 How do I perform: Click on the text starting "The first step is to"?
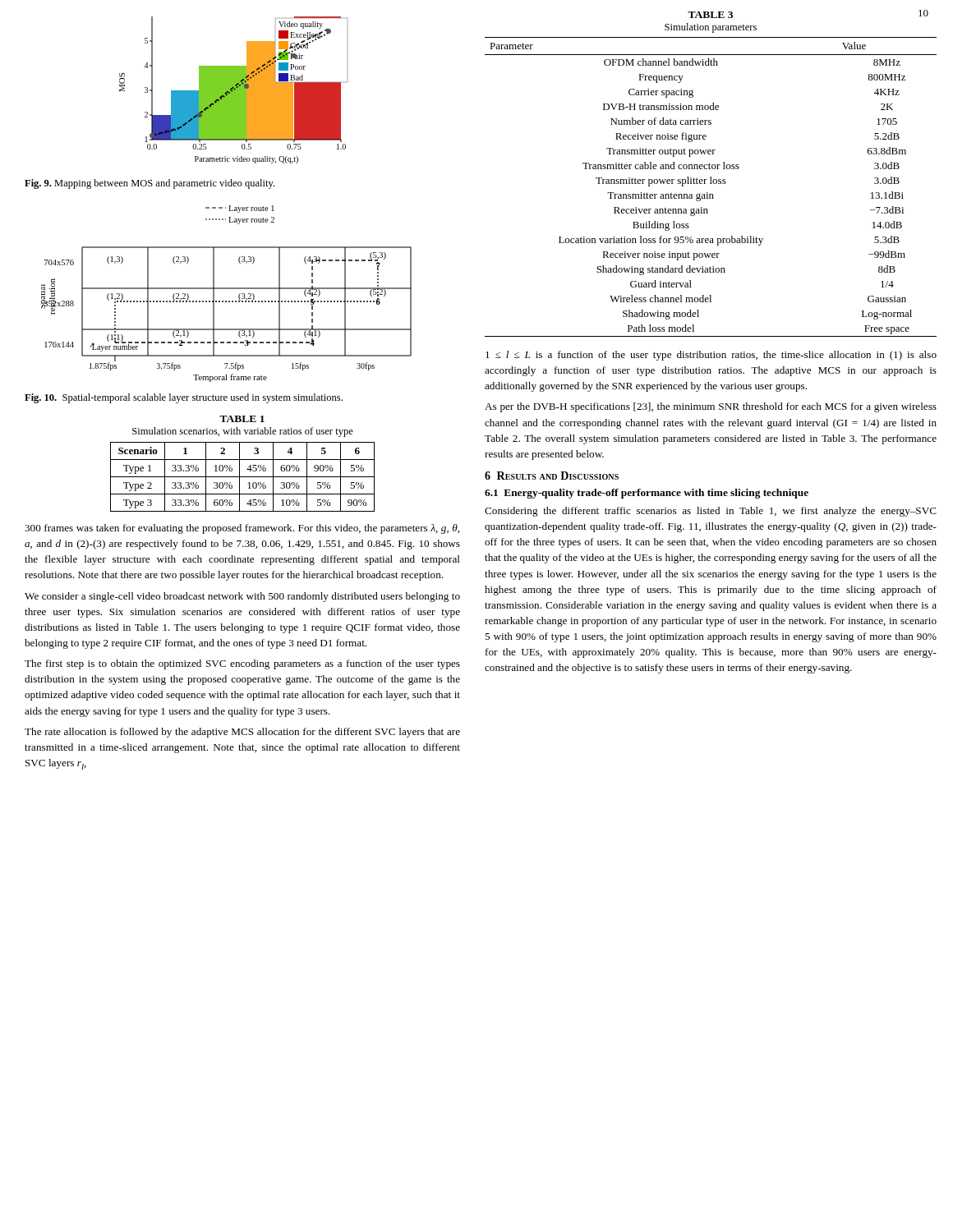coord(242,687)
